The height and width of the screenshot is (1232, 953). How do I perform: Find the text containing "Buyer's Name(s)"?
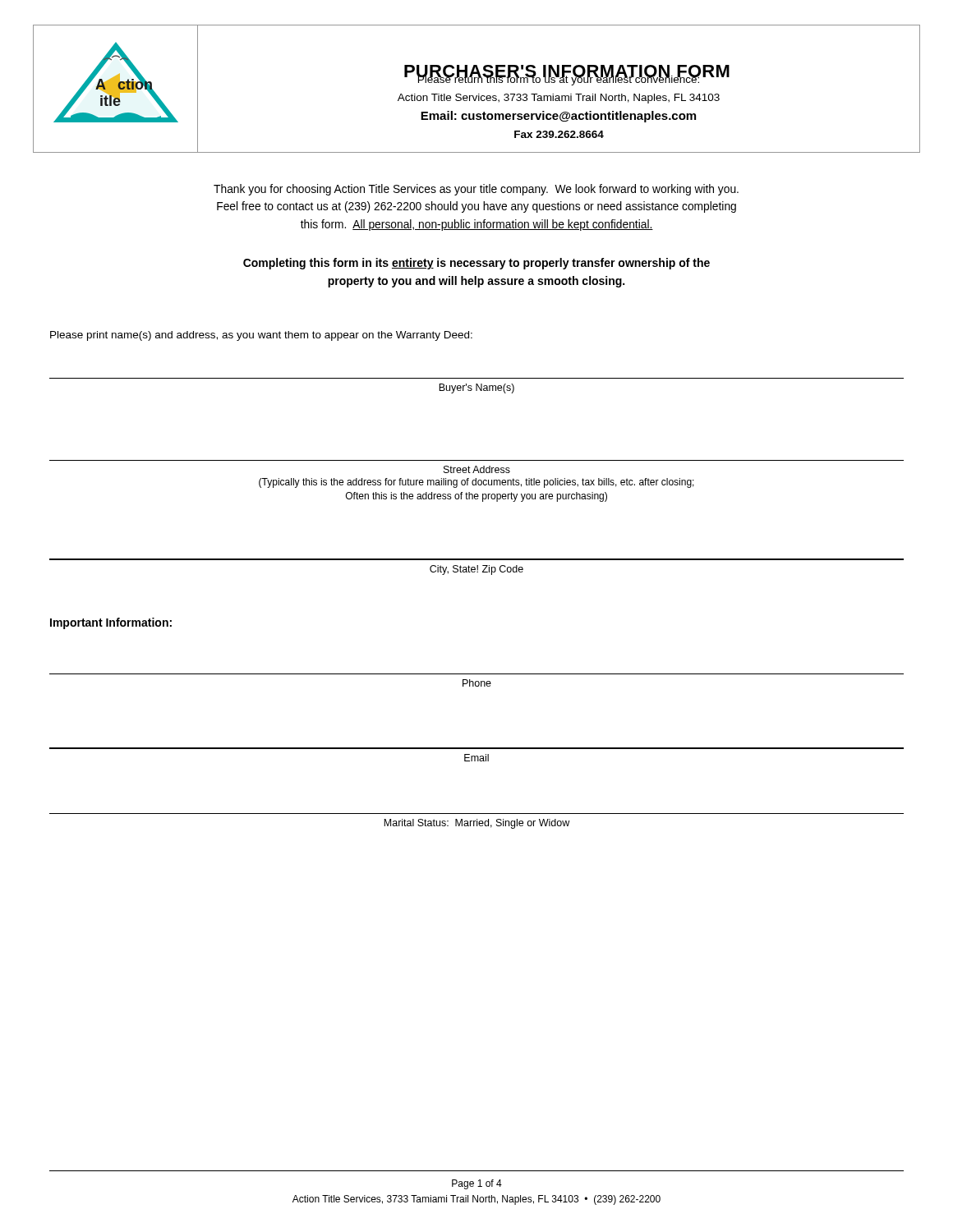pos(476,386)
